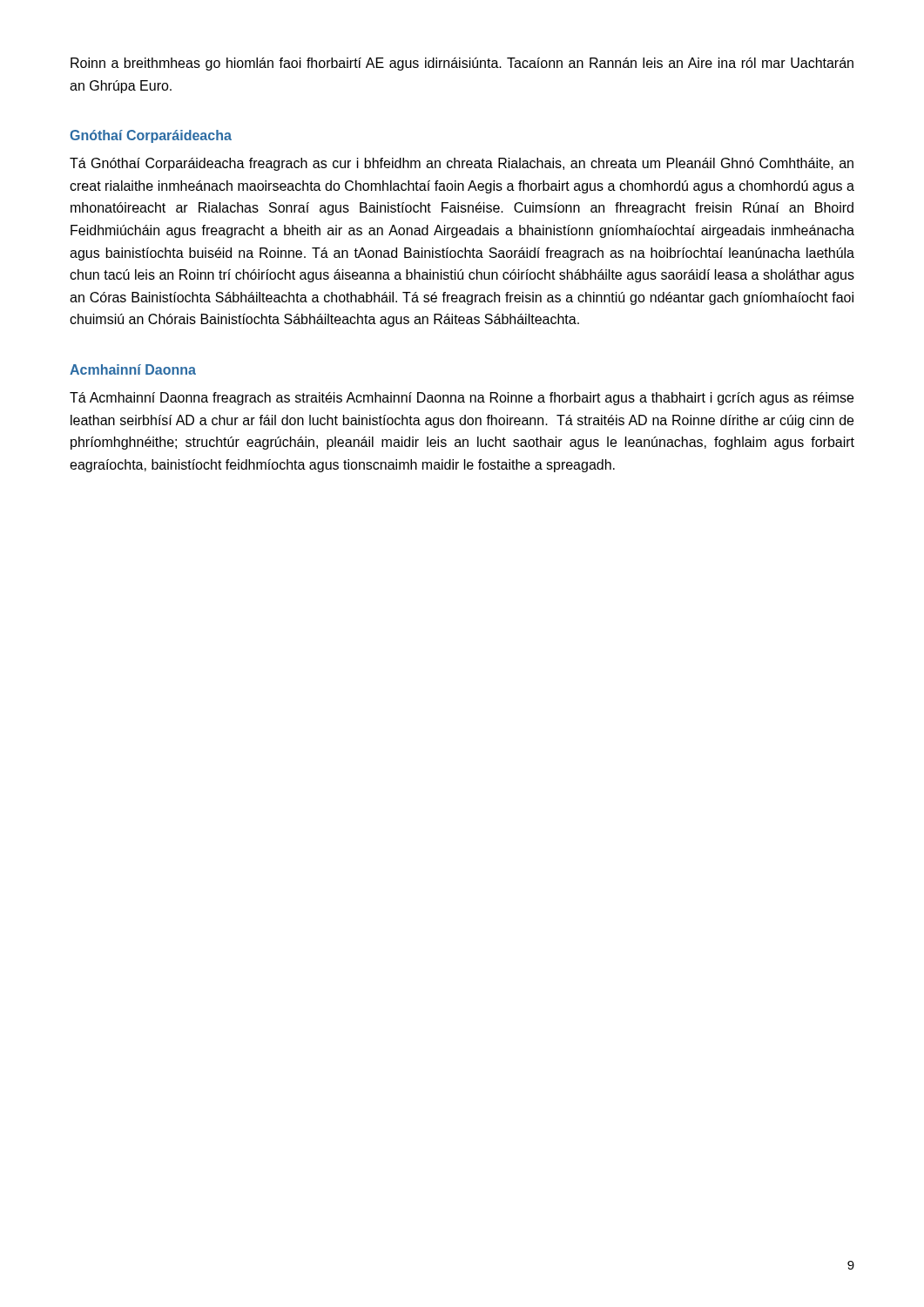Click on the text starting "Acmhainní Daonna"
The height and width of the screenshot is (1307, 924).
coord(133,370)
